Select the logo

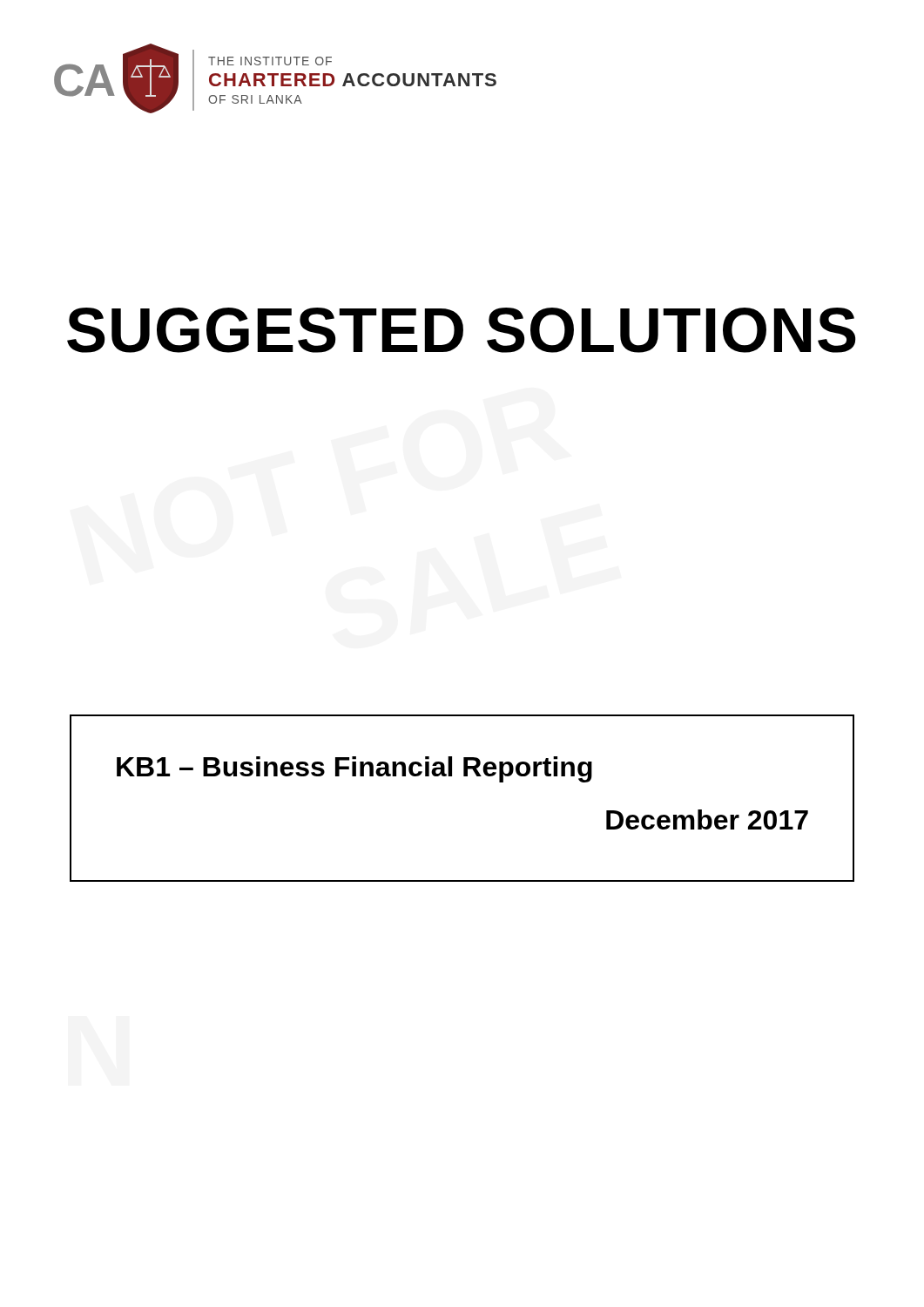click(x=275, y=80)
